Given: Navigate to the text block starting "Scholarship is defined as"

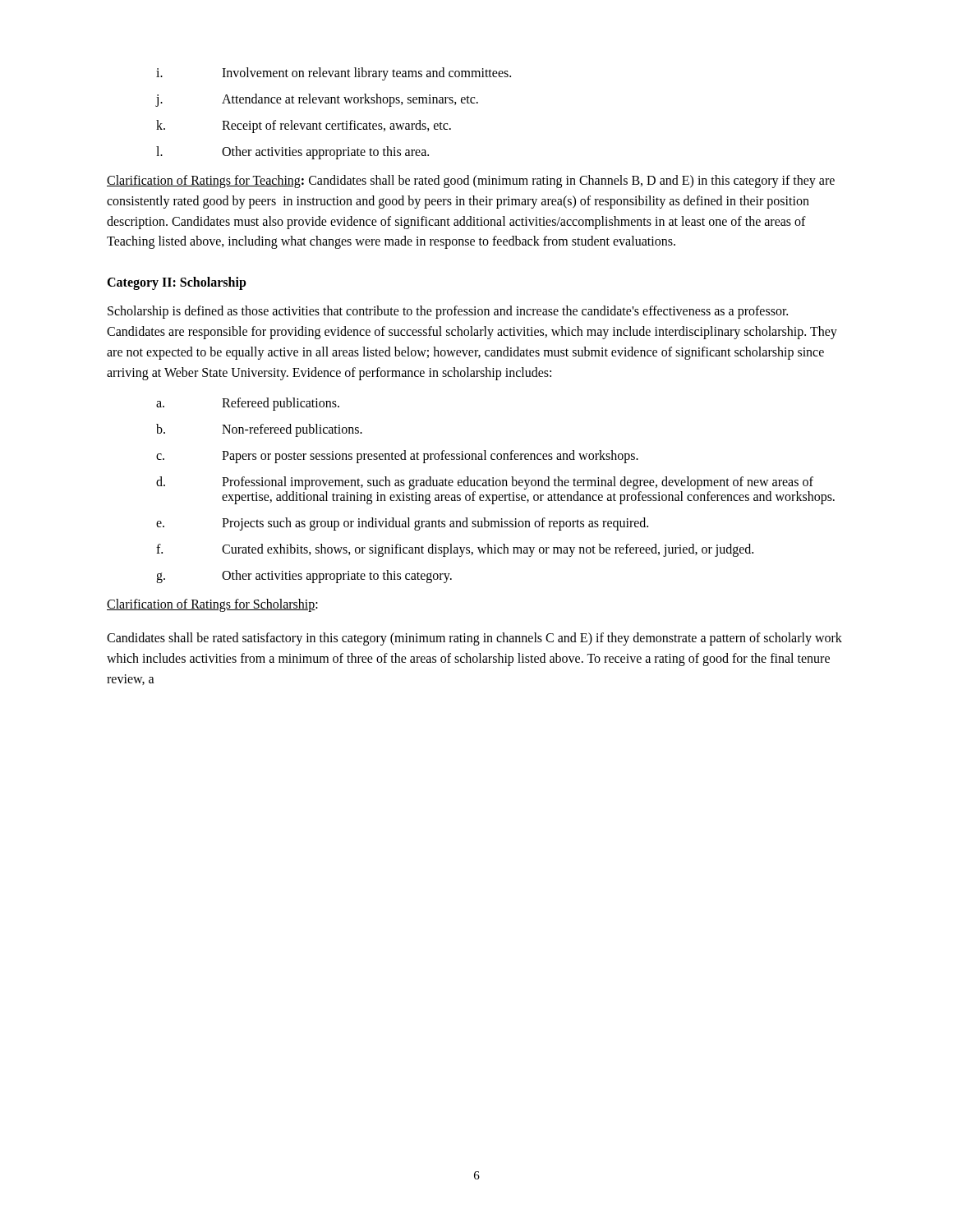Looking at the screenshot, I should 472,342.
